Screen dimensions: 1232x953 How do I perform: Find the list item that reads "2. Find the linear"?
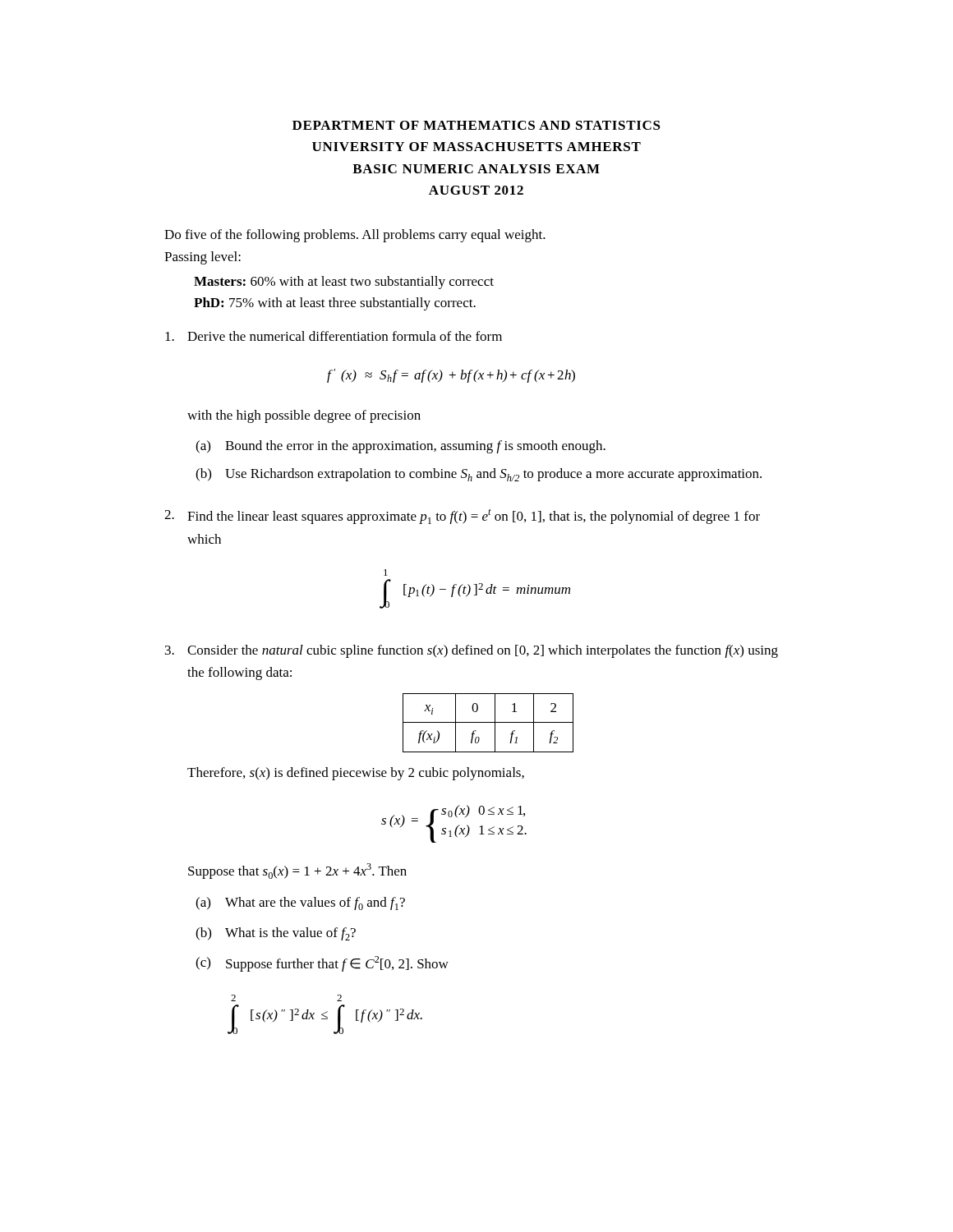[x=462, y=516]
